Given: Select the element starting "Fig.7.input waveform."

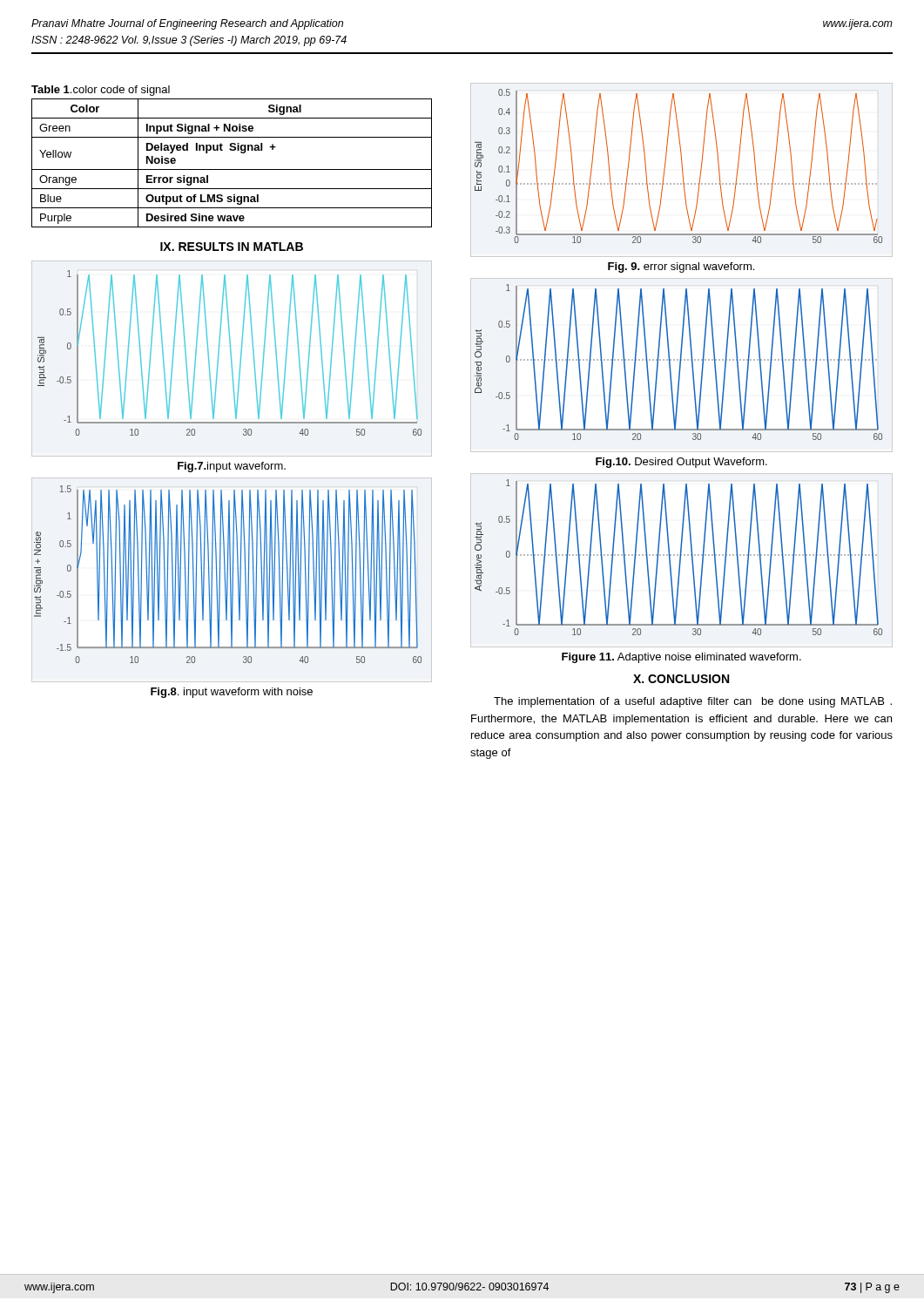Looking at the screenshot, I should (232, 466).
